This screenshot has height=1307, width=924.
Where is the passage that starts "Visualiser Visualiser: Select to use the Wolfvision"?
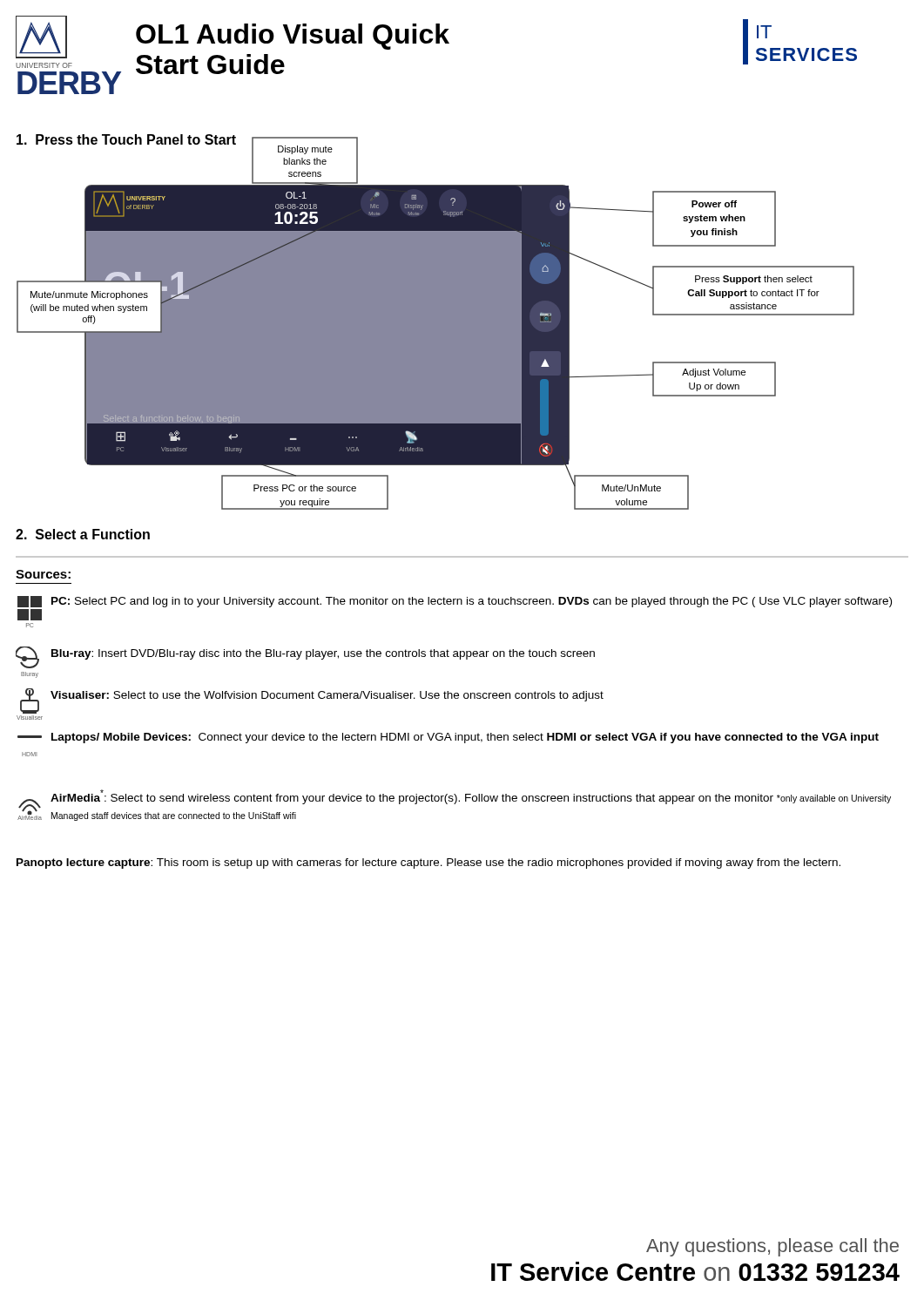point(310,704)
